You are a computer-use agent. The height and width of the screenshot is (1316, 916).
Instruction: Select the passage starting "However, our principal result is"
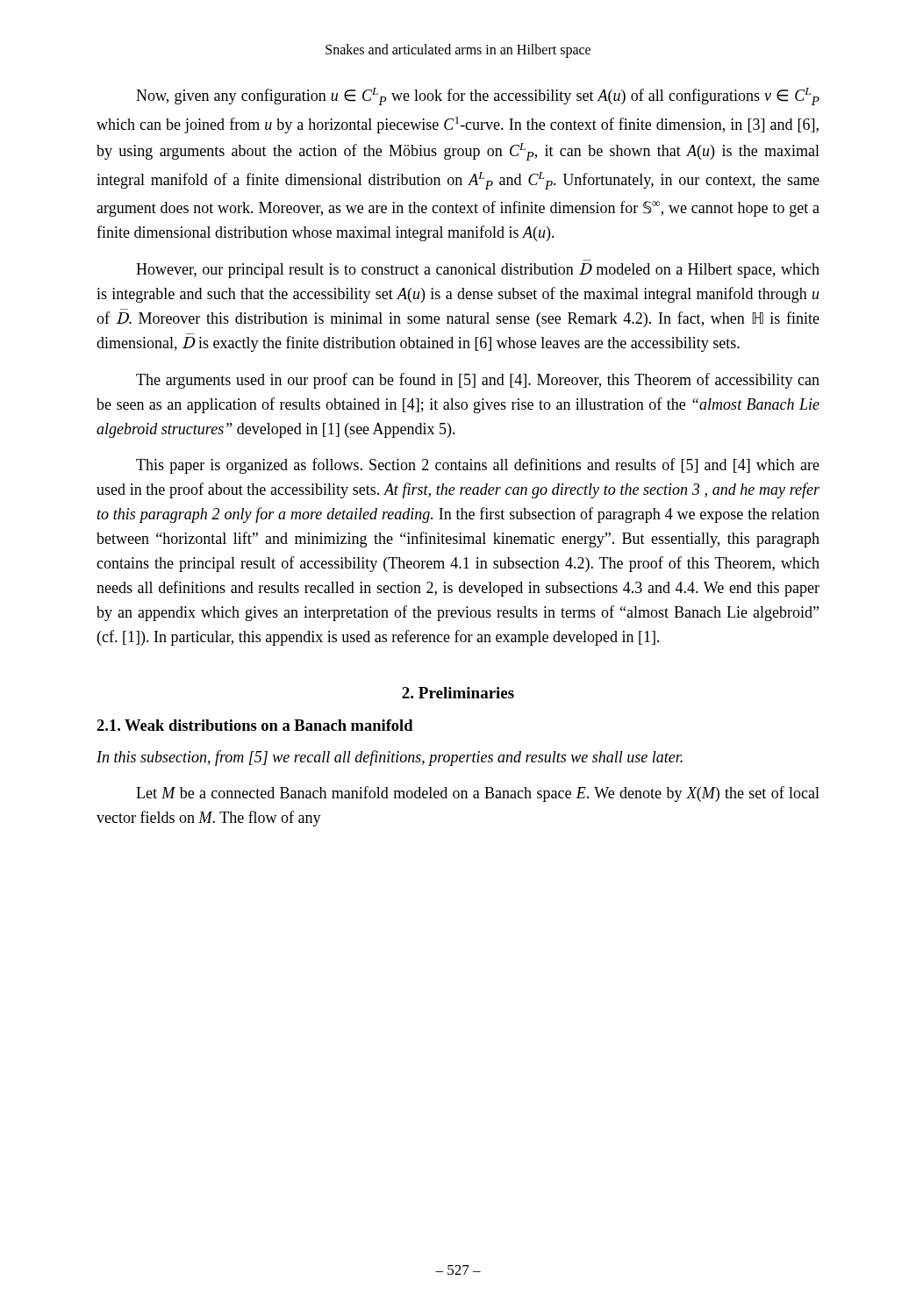click(x=458, y=307)
